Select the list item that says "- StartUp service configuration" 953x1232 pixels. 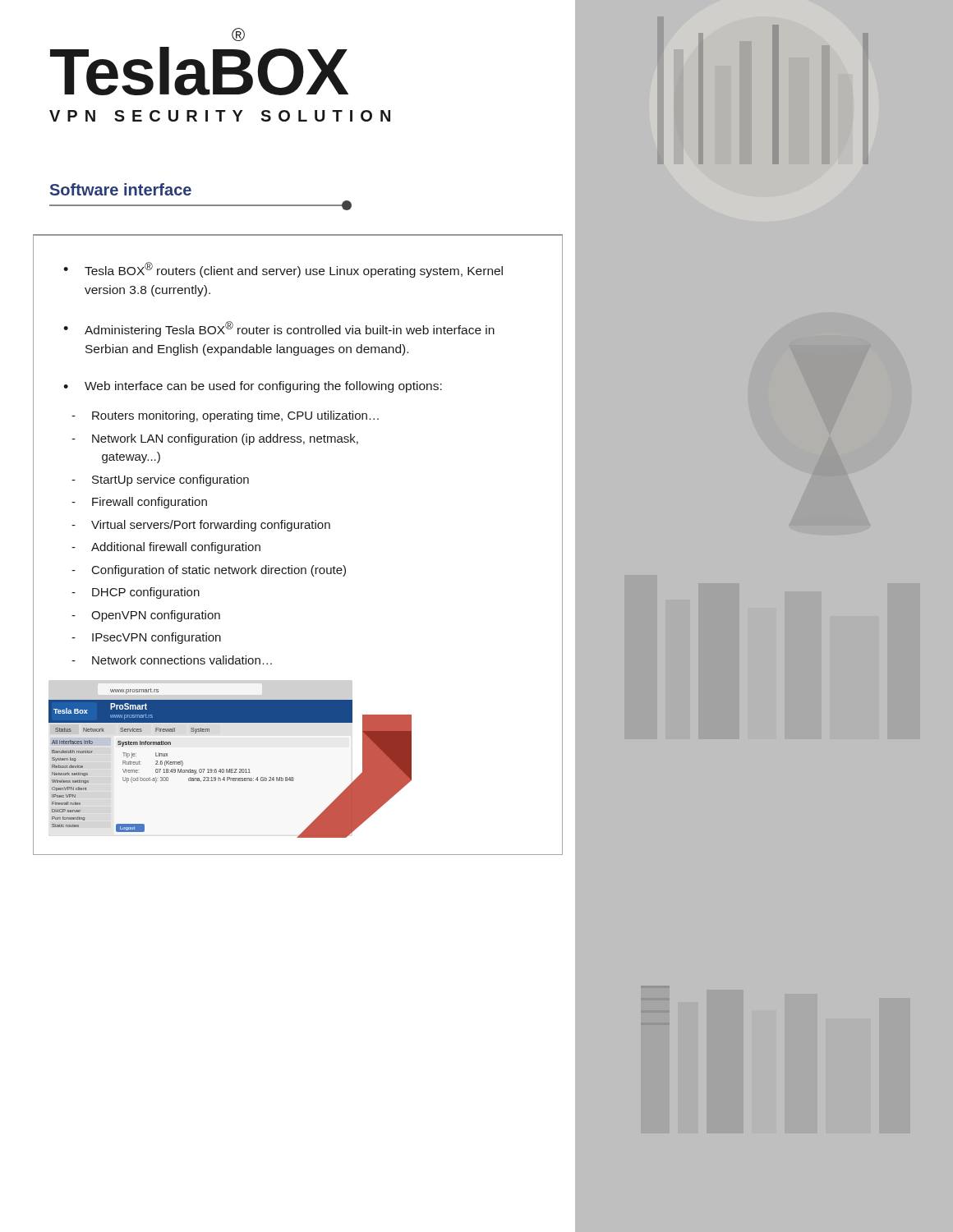coord(160,480)
